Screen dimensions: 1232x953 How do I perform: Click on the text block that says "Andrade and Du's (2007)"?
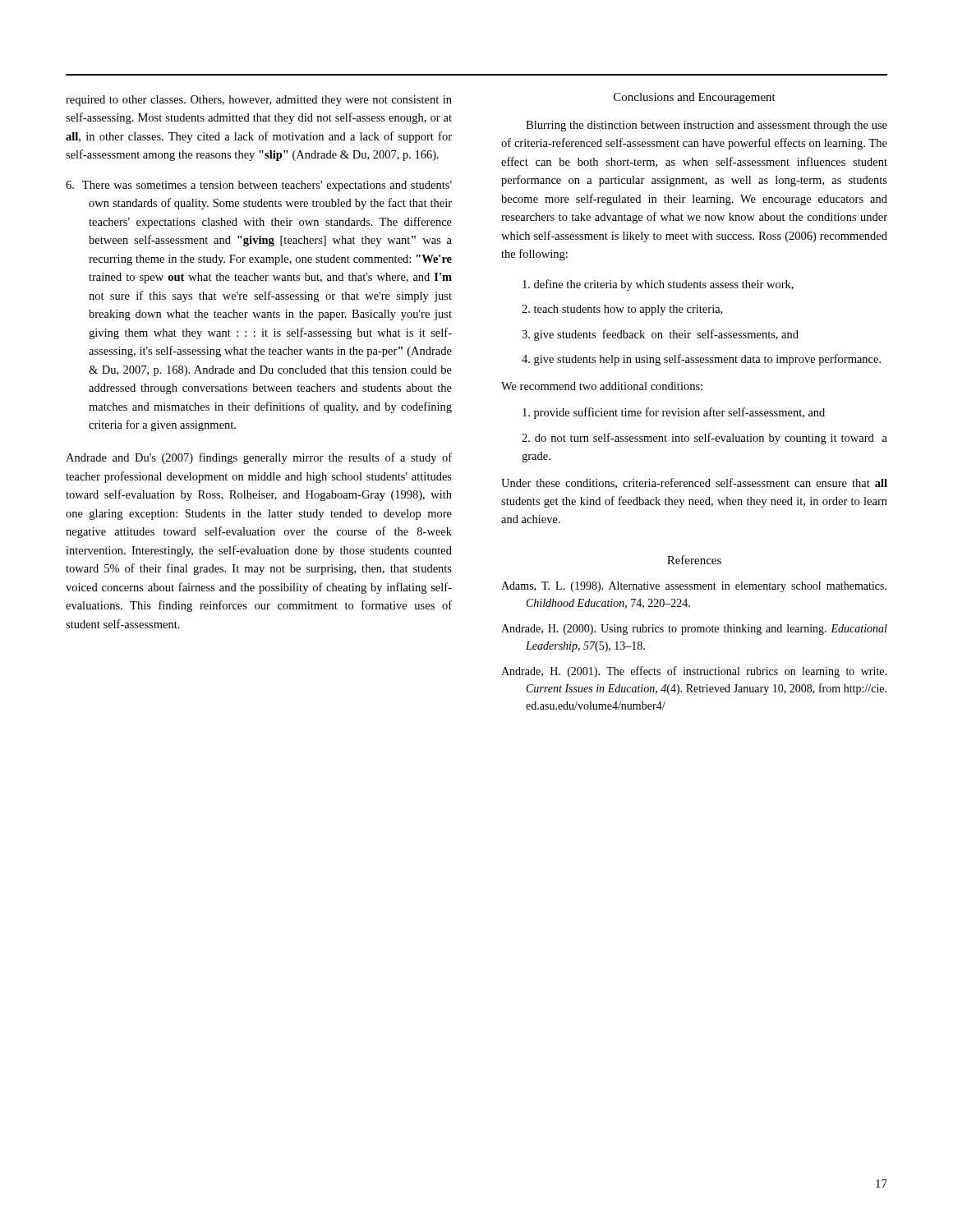259,541
